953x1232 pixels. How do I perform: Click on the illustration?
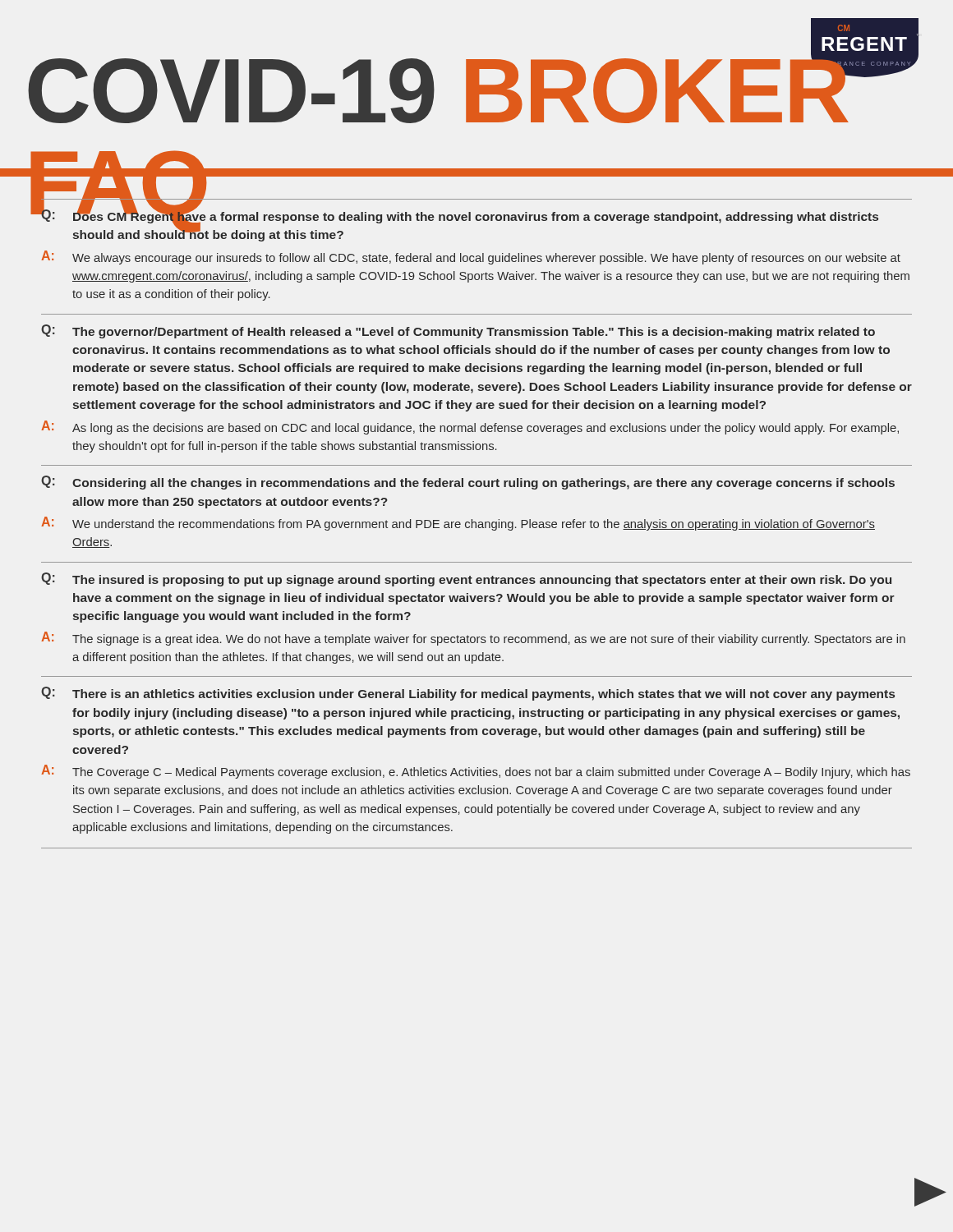click(930, 1193)
